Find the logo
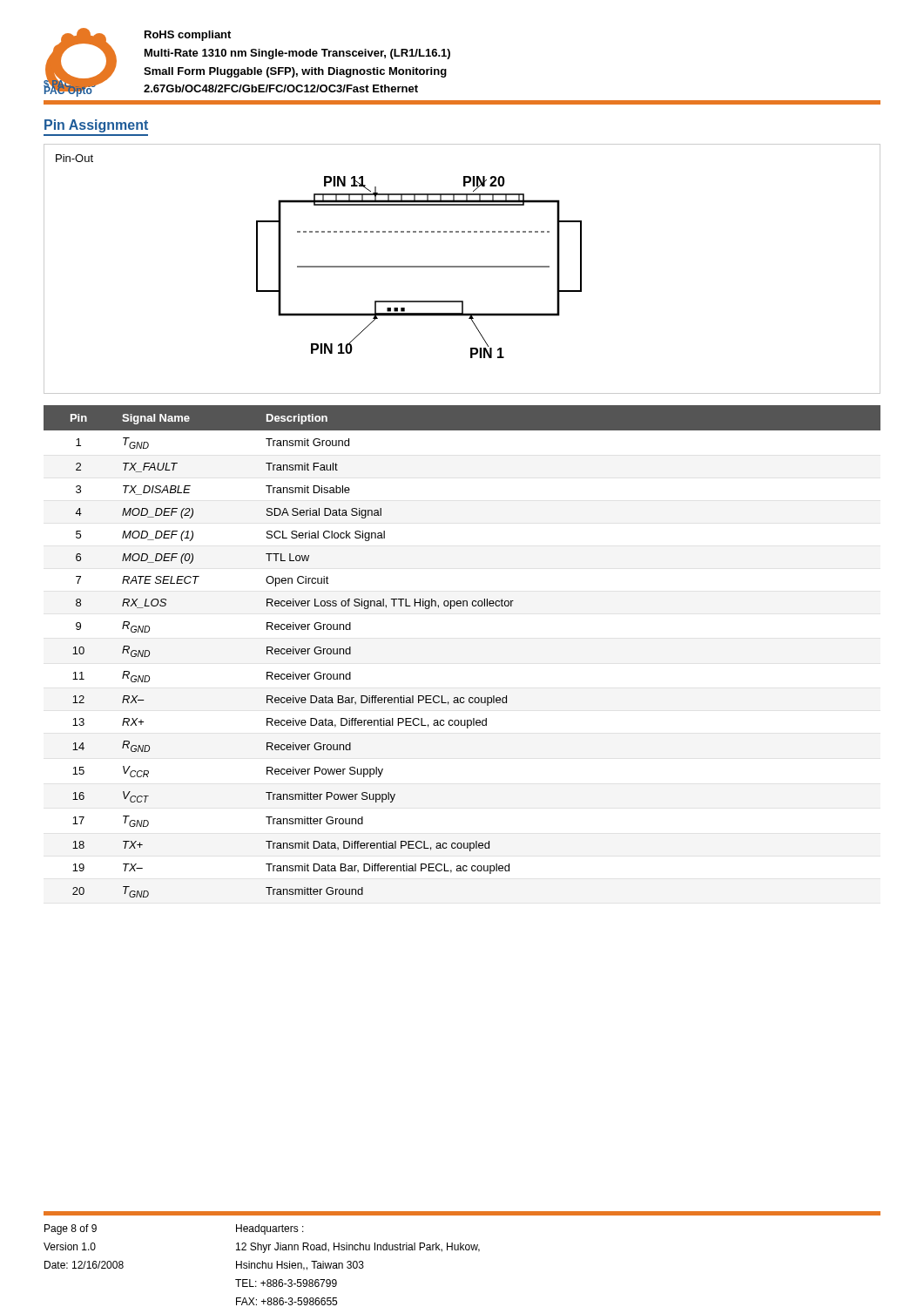 click(85, 59)
